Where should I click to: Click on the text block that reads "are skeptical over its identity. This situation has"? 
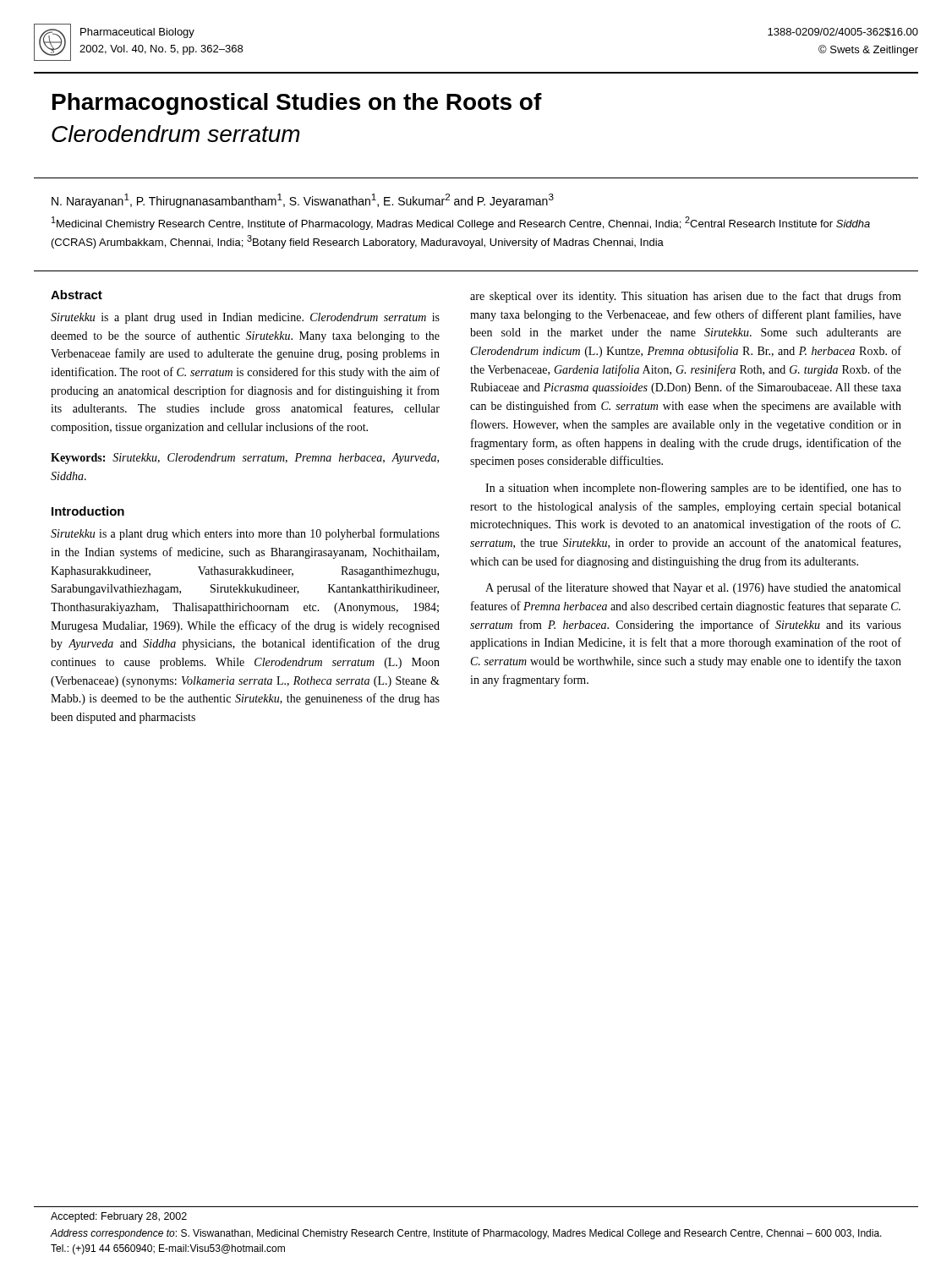point(686,379)
